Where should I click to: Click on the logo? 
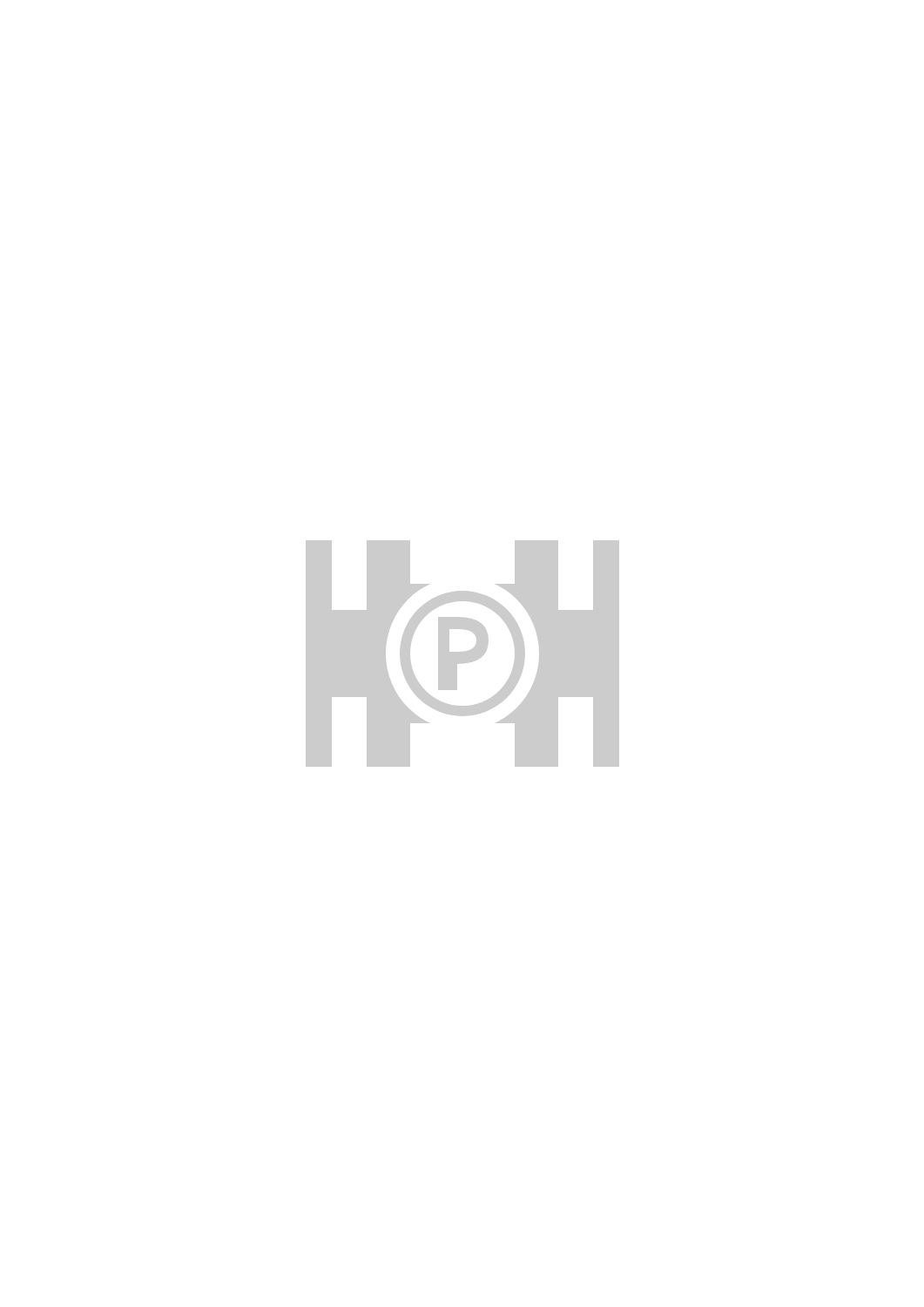pos(462,654)
